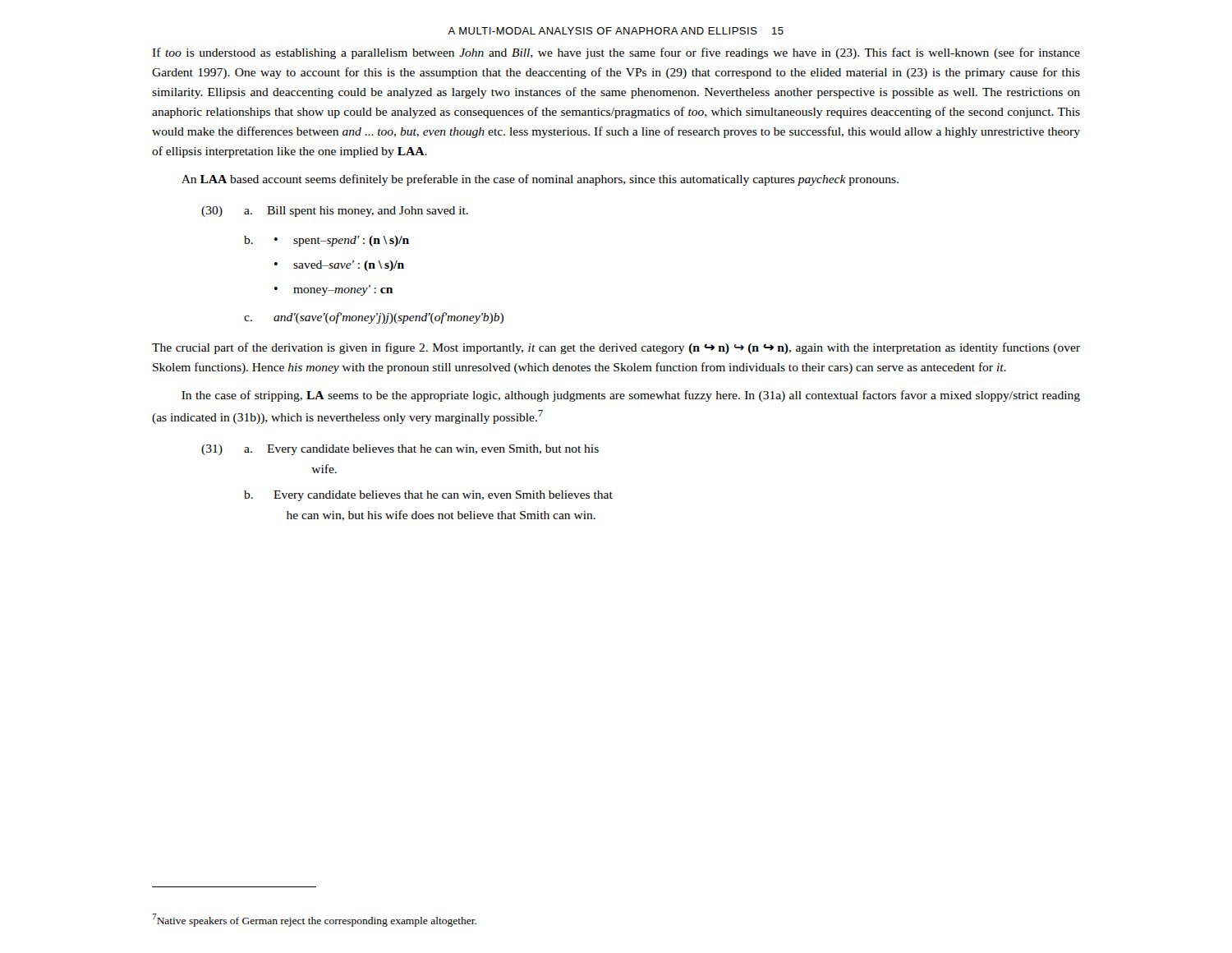The height and width of the screenshot is (953, 1232).
Task: Click on the list item that says "(31) a. Every candidate believes"
Action: [400, 450]
